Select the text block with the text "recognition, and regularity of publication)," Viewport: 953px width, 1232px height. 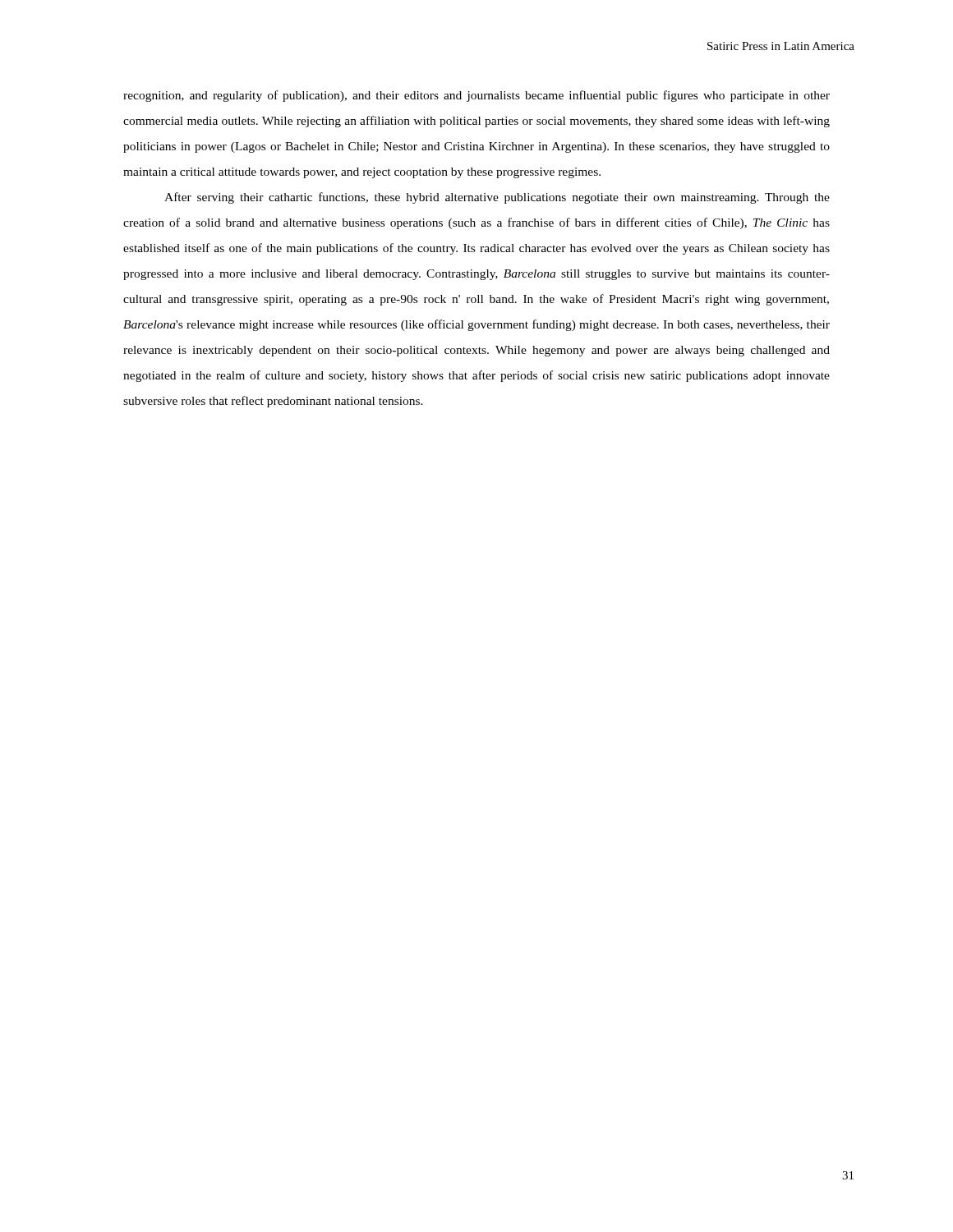(x=476, y=248)
